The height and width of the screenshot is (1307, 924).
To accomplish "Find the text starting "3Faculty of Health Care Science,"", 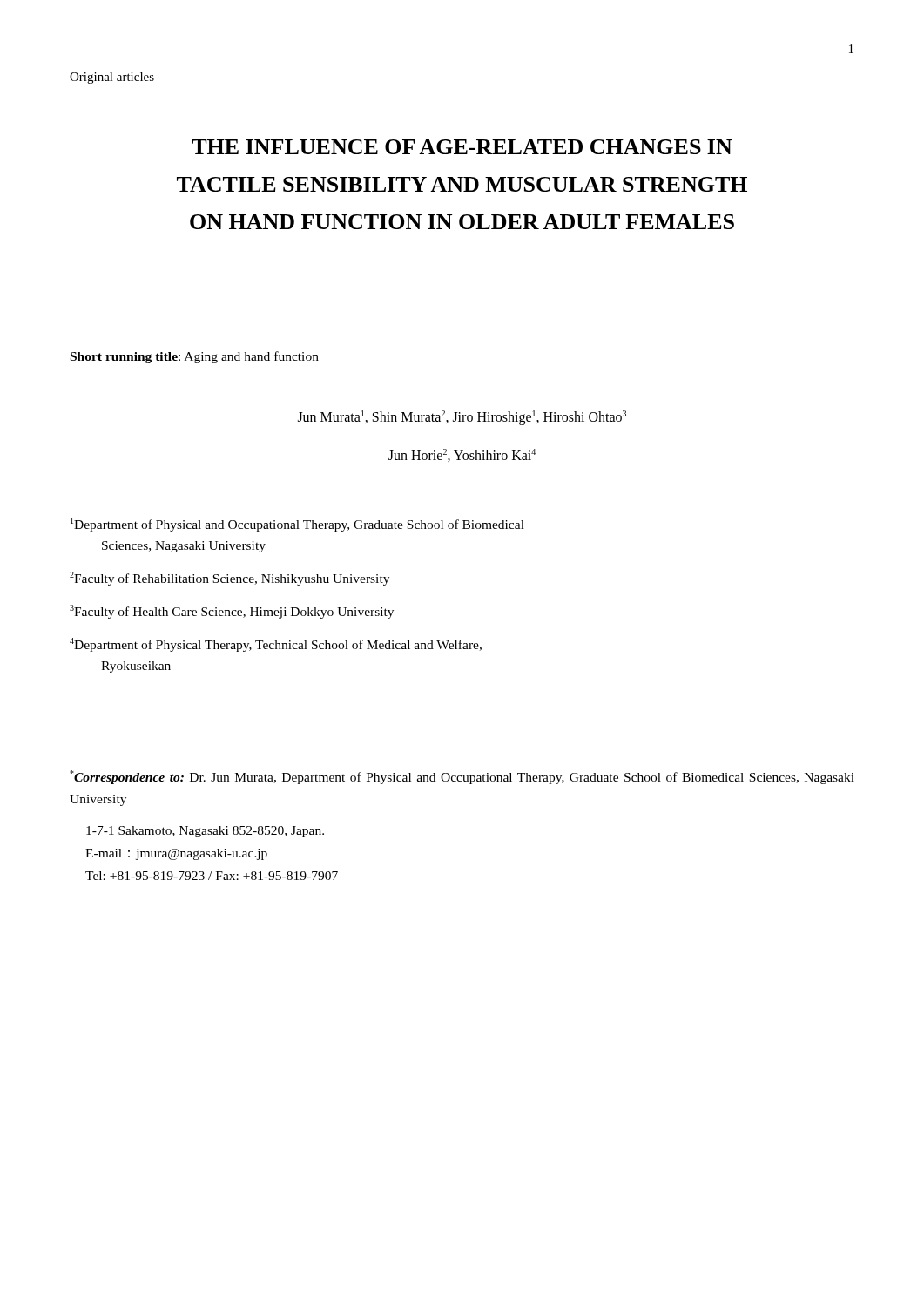I will pyautogui.click(x=232, y=611).
